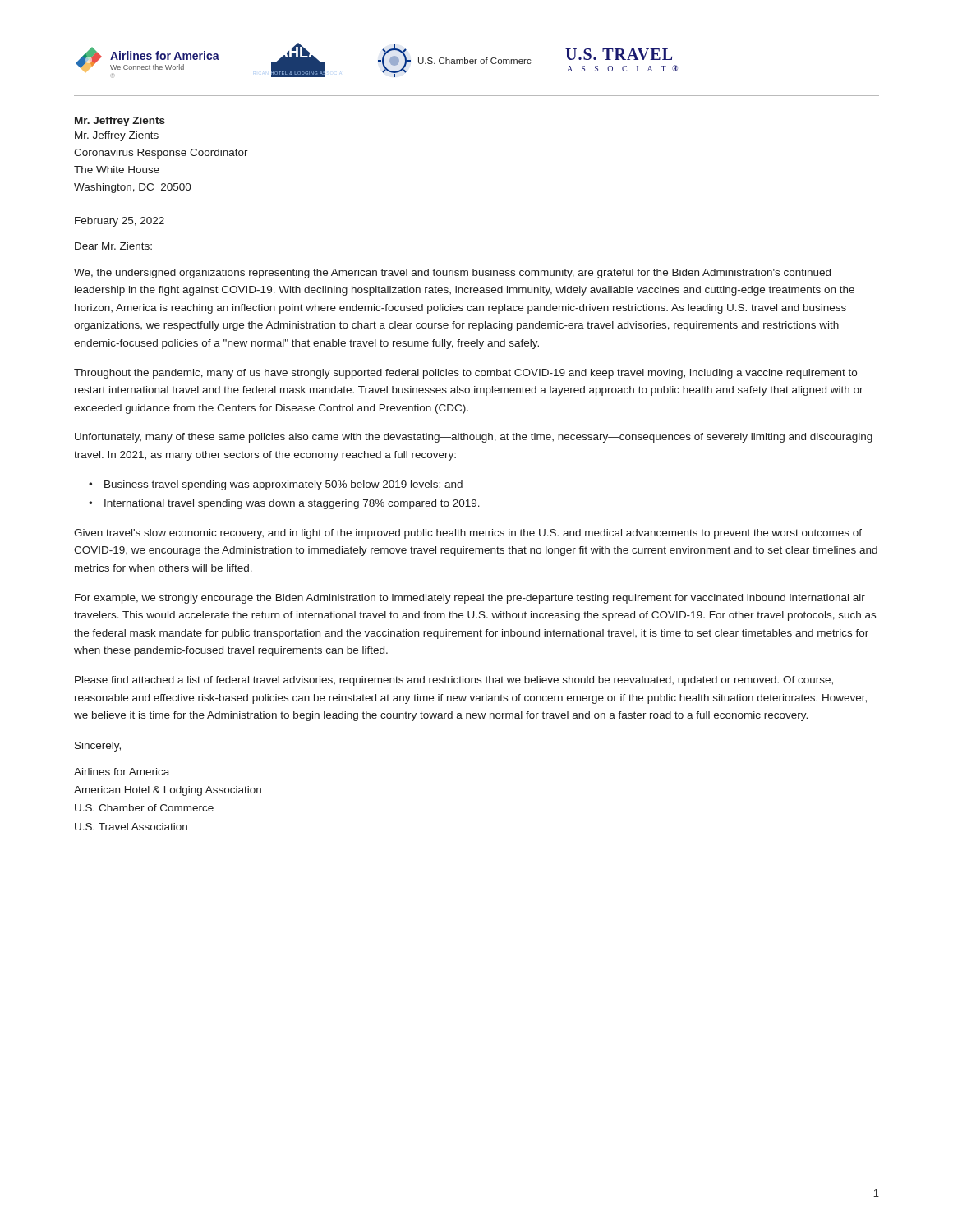Click the passage that begins "Airlines for America American"
Viewport: 953px width, 1232px height.
click(x=122, y=772)
